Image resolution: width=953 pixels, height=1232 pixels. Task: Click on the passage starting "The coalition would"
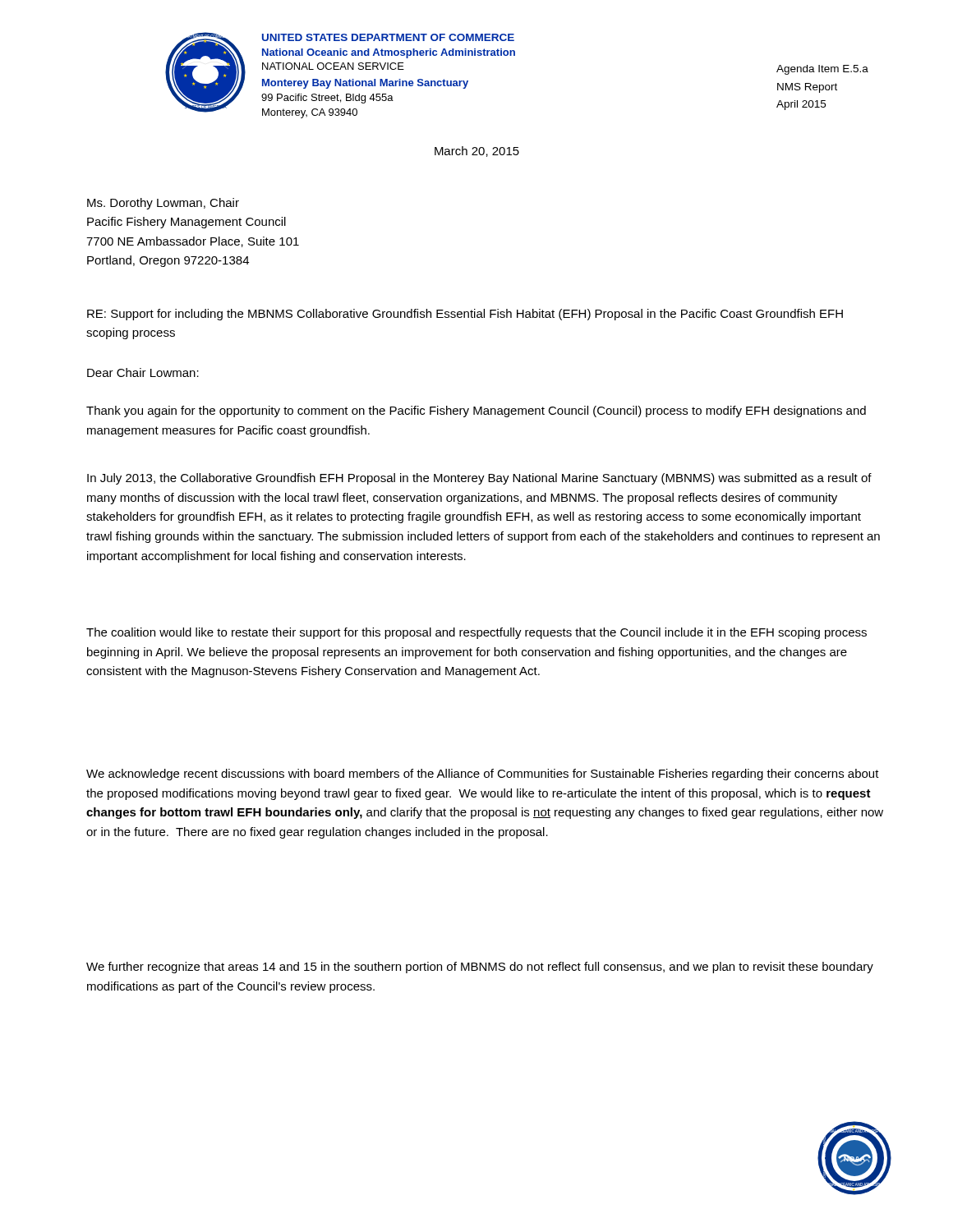[x=477, y=651]
